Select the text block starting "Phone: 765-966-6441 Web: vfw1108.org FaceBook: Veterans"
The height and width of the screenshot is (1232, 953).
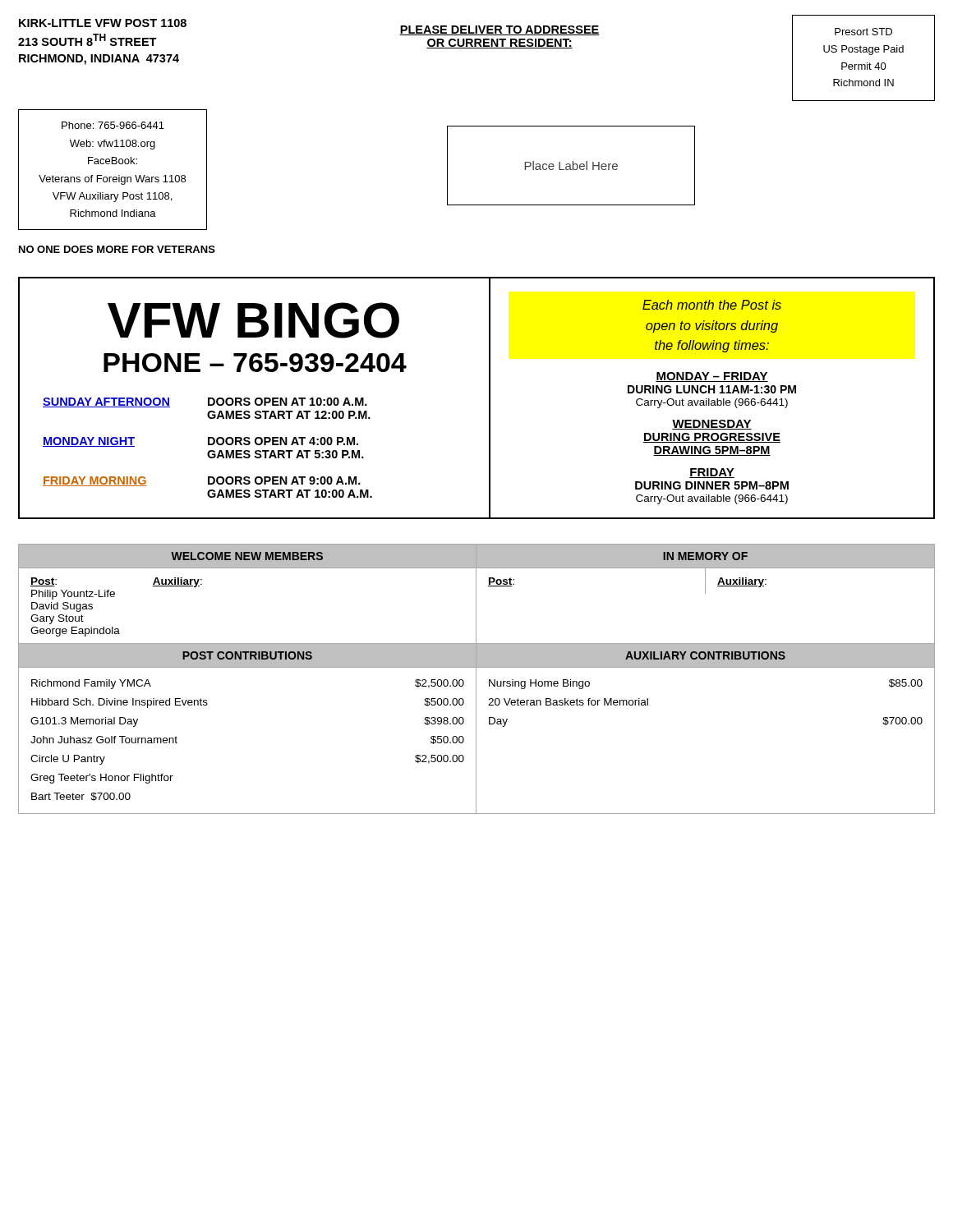pyautogui.click(x=113, y=169)
